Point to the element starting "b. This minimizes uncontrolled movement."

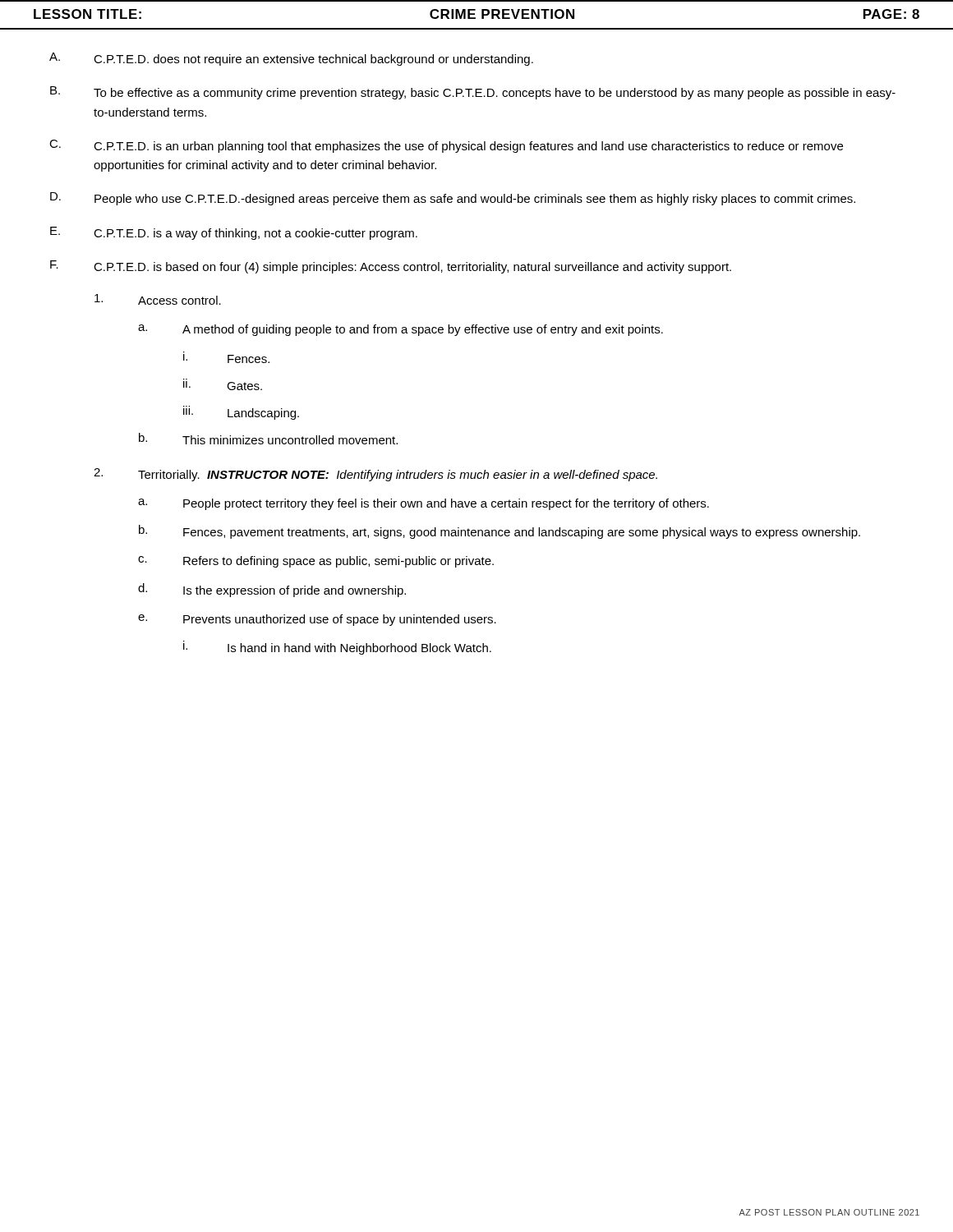(x=268, y=439)
